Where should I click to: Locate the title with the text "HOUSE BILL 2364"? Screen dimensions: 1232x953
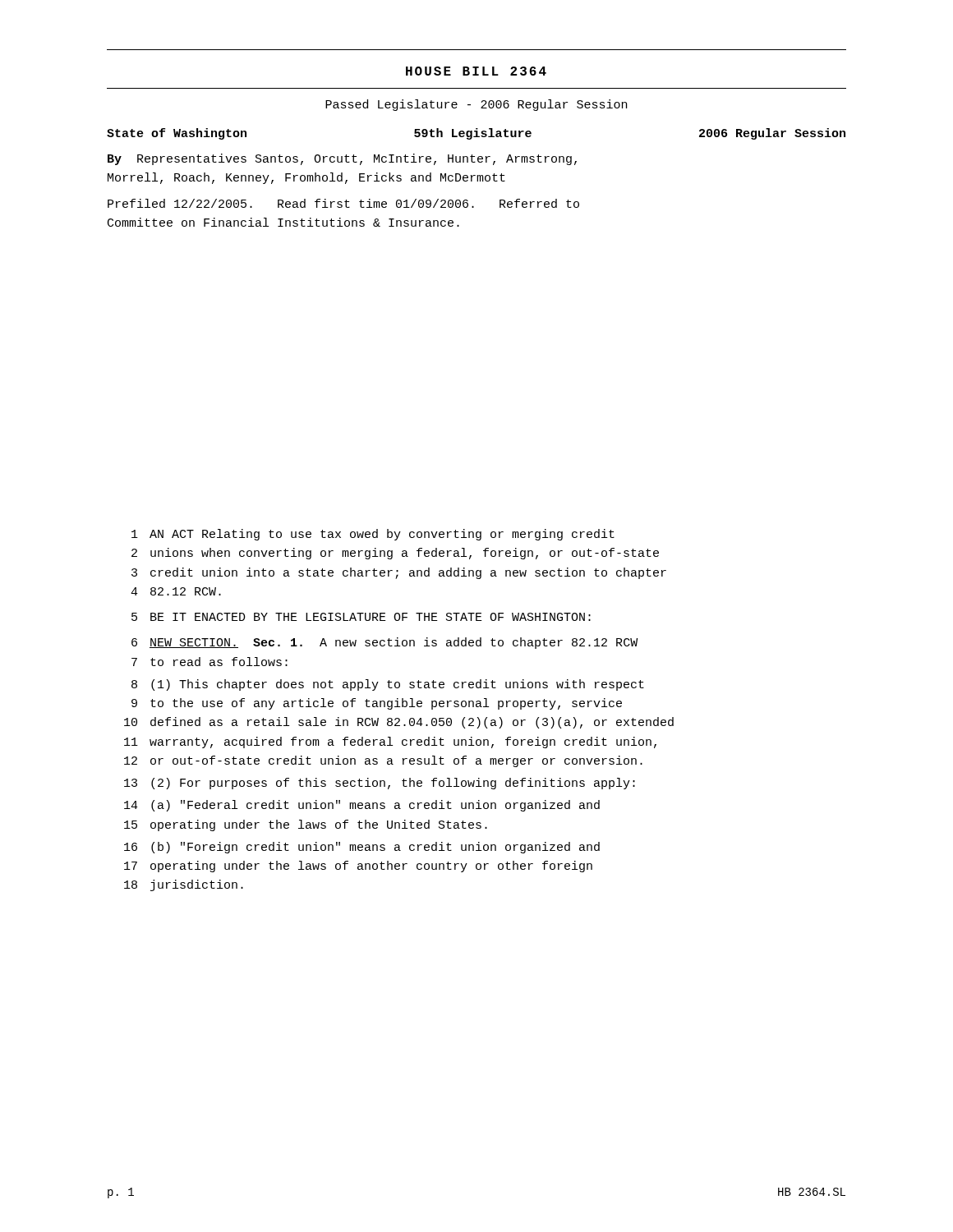coord(476,72)
